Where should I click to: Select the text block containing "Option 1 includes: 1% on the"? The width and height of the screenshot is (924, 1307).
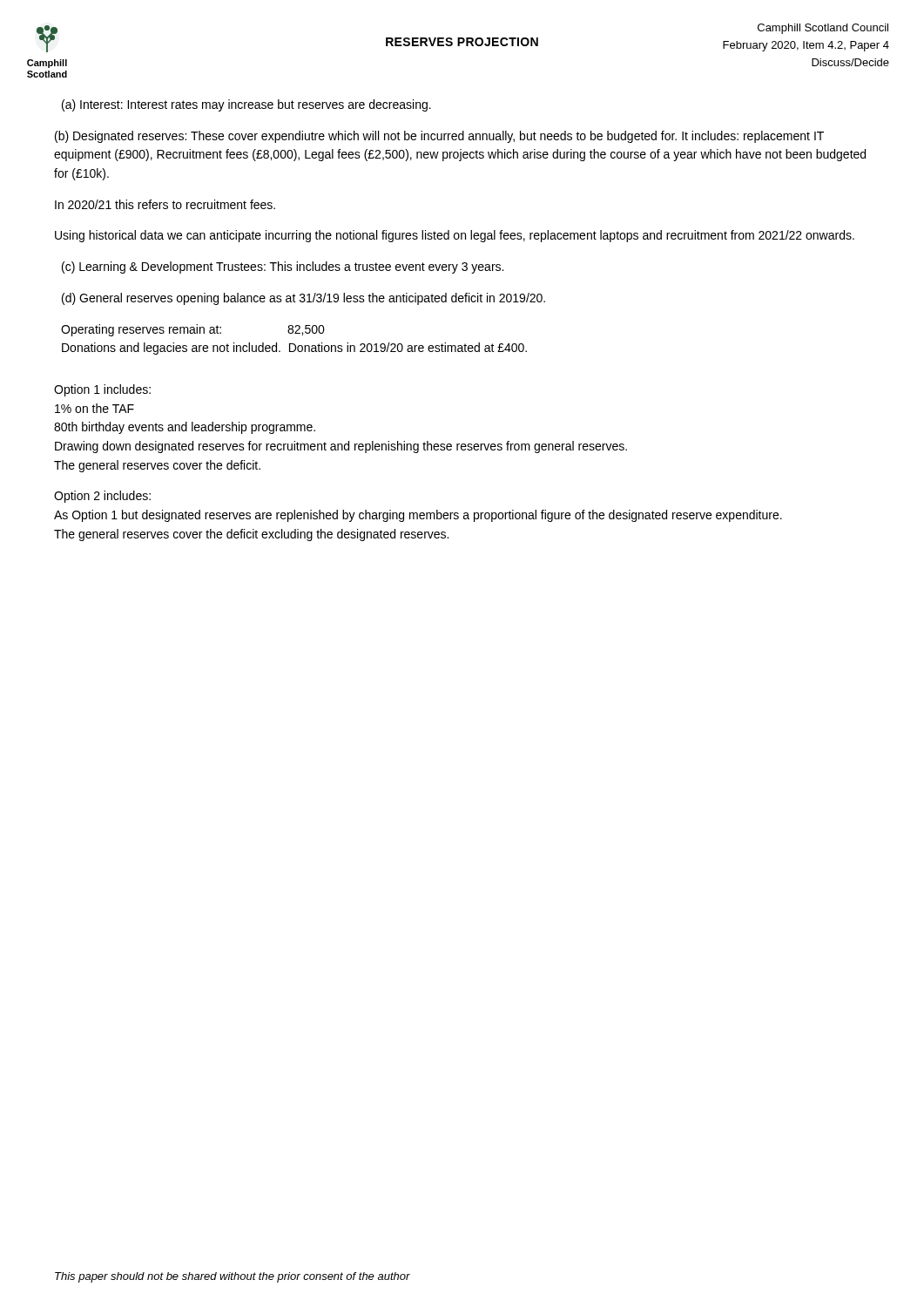click(102, 390)
